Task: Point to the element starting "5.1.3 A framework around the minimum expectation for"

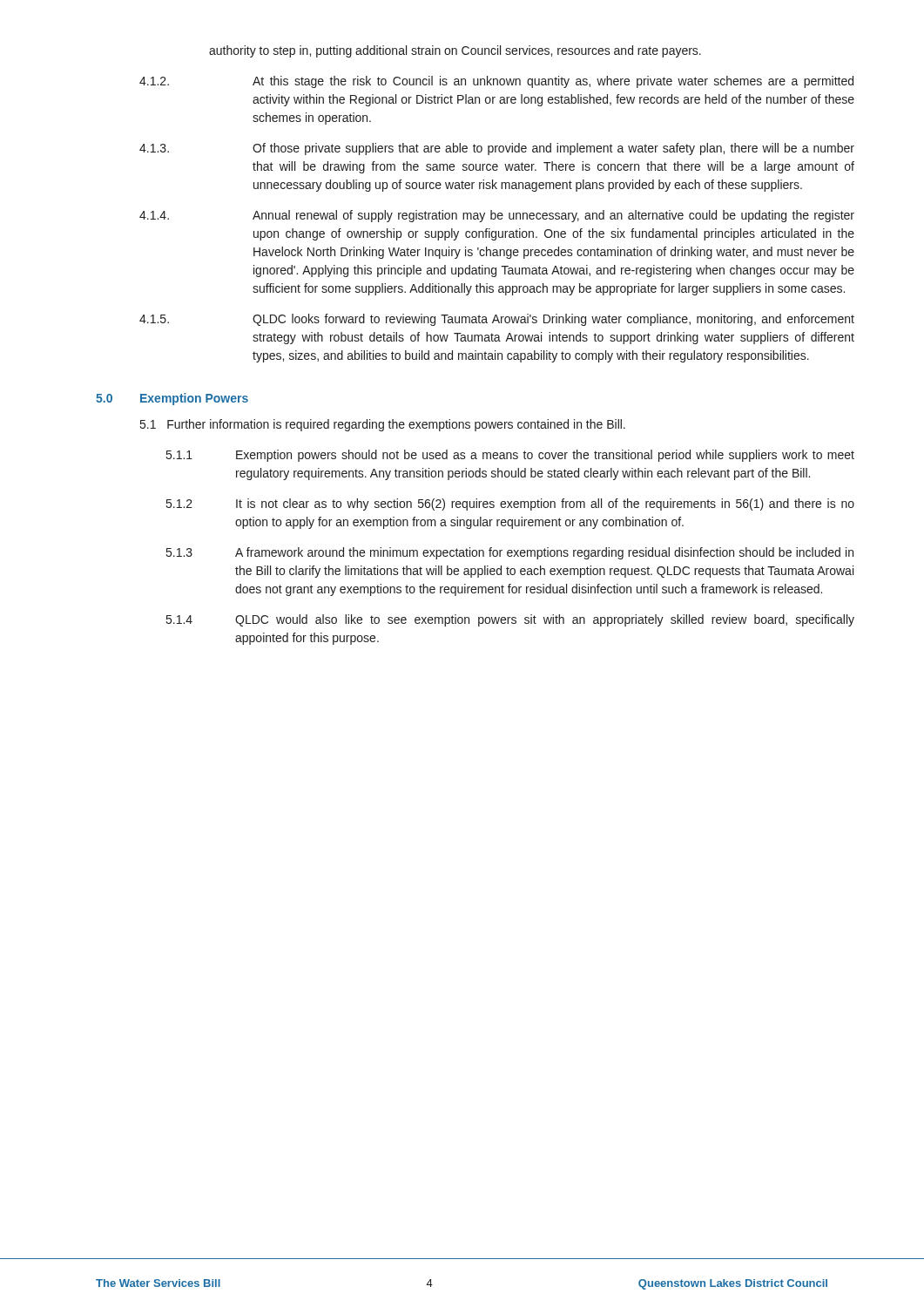Action: pyautogui.click(x=475, y=571)
